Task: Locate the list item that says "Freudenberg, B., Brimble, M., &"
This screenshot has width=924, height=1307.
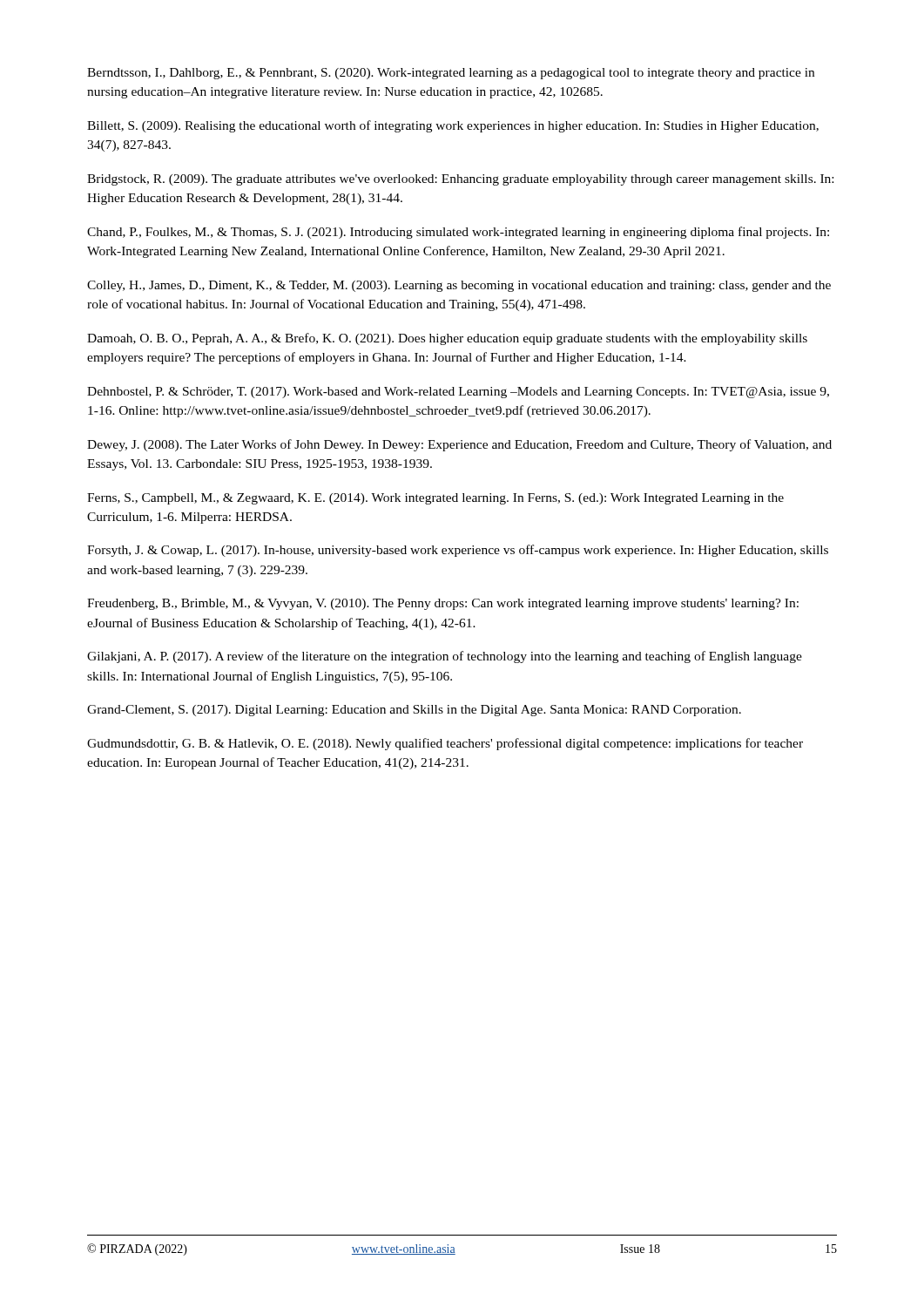Action: 443,613
